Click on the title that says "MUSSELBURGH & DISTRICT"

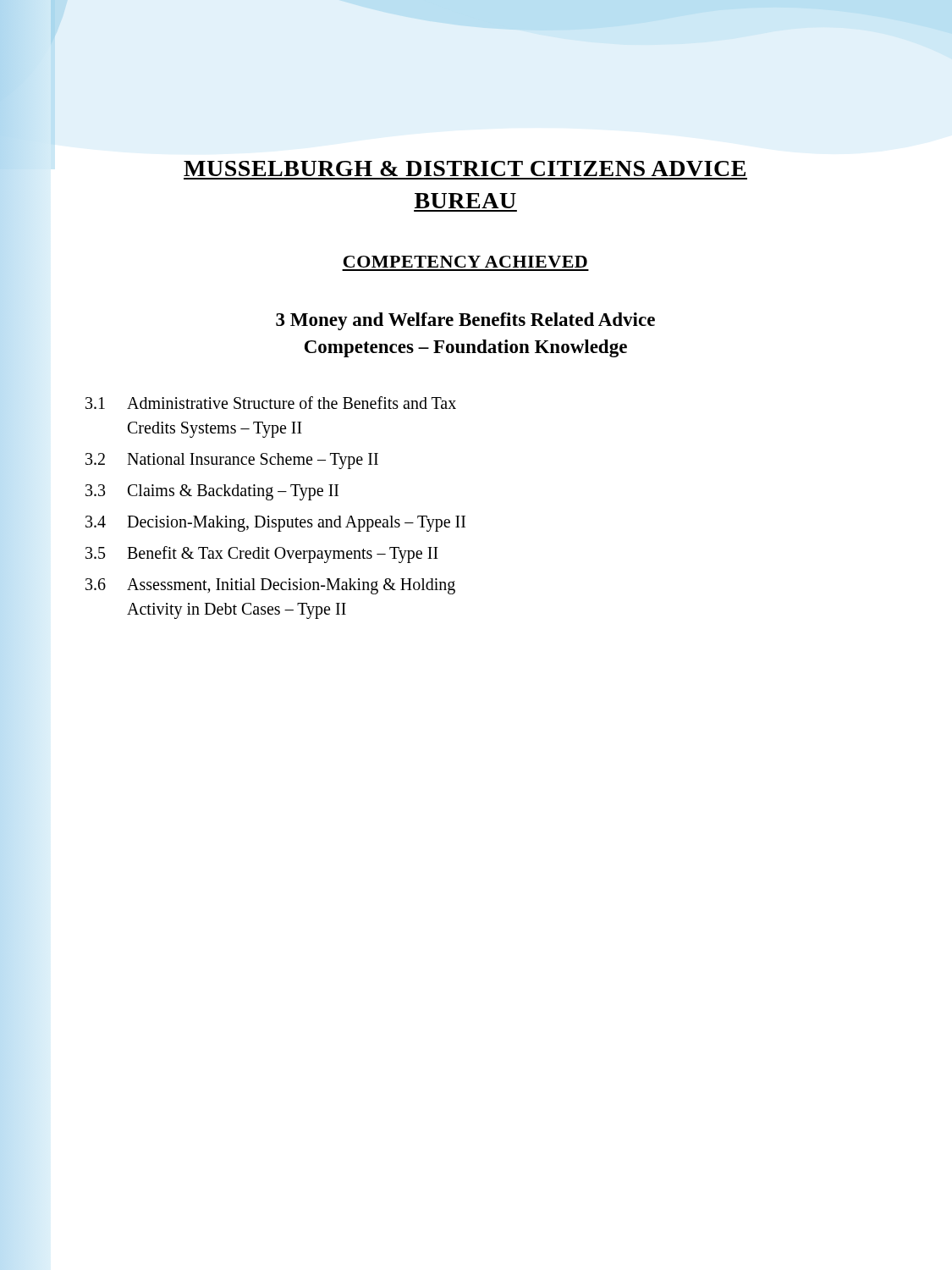pos(465,184)
